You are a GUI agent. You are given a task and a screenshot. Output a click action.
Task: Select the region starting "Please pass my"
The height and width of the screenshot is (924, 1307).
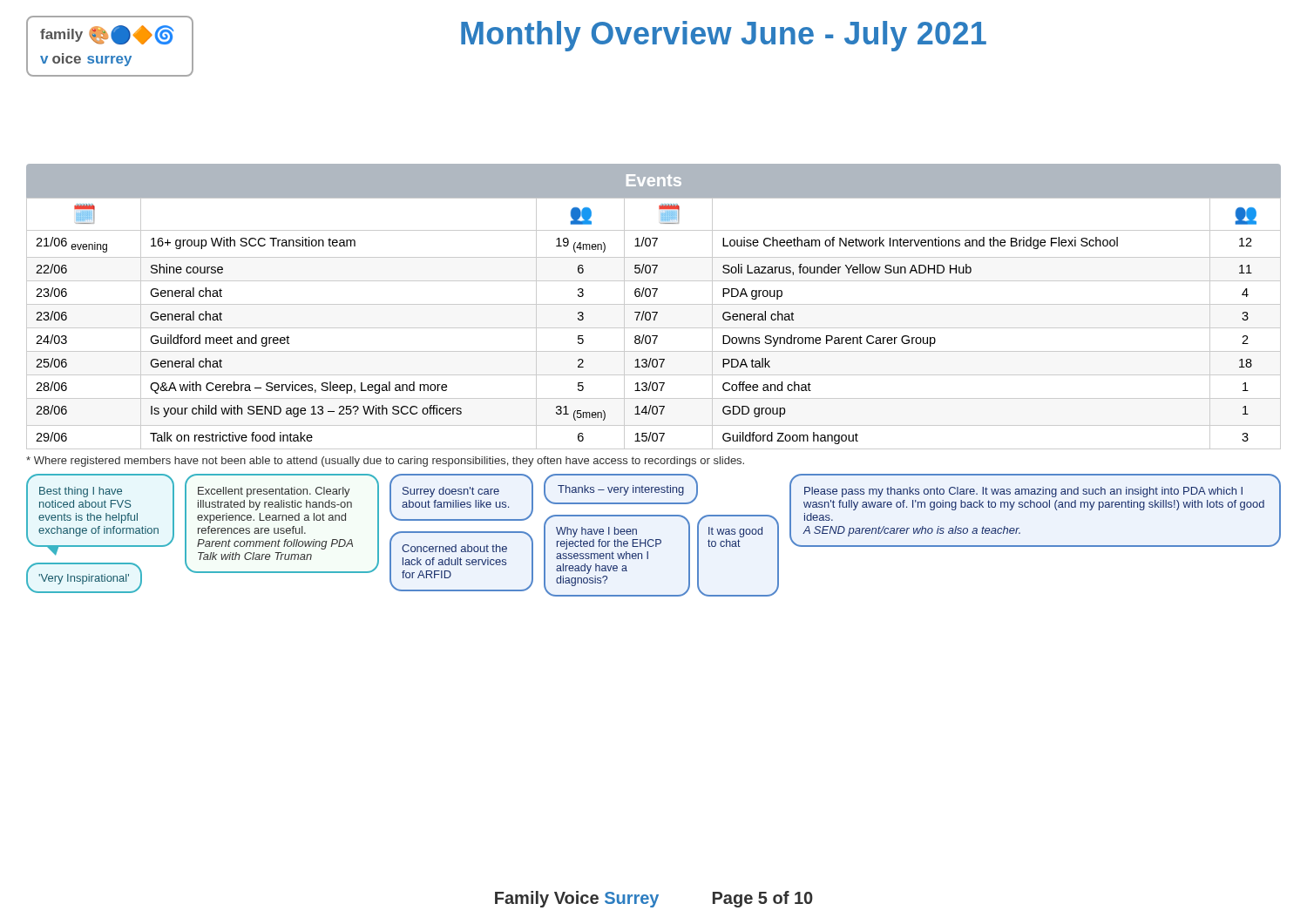click(x=1034, y=510)
